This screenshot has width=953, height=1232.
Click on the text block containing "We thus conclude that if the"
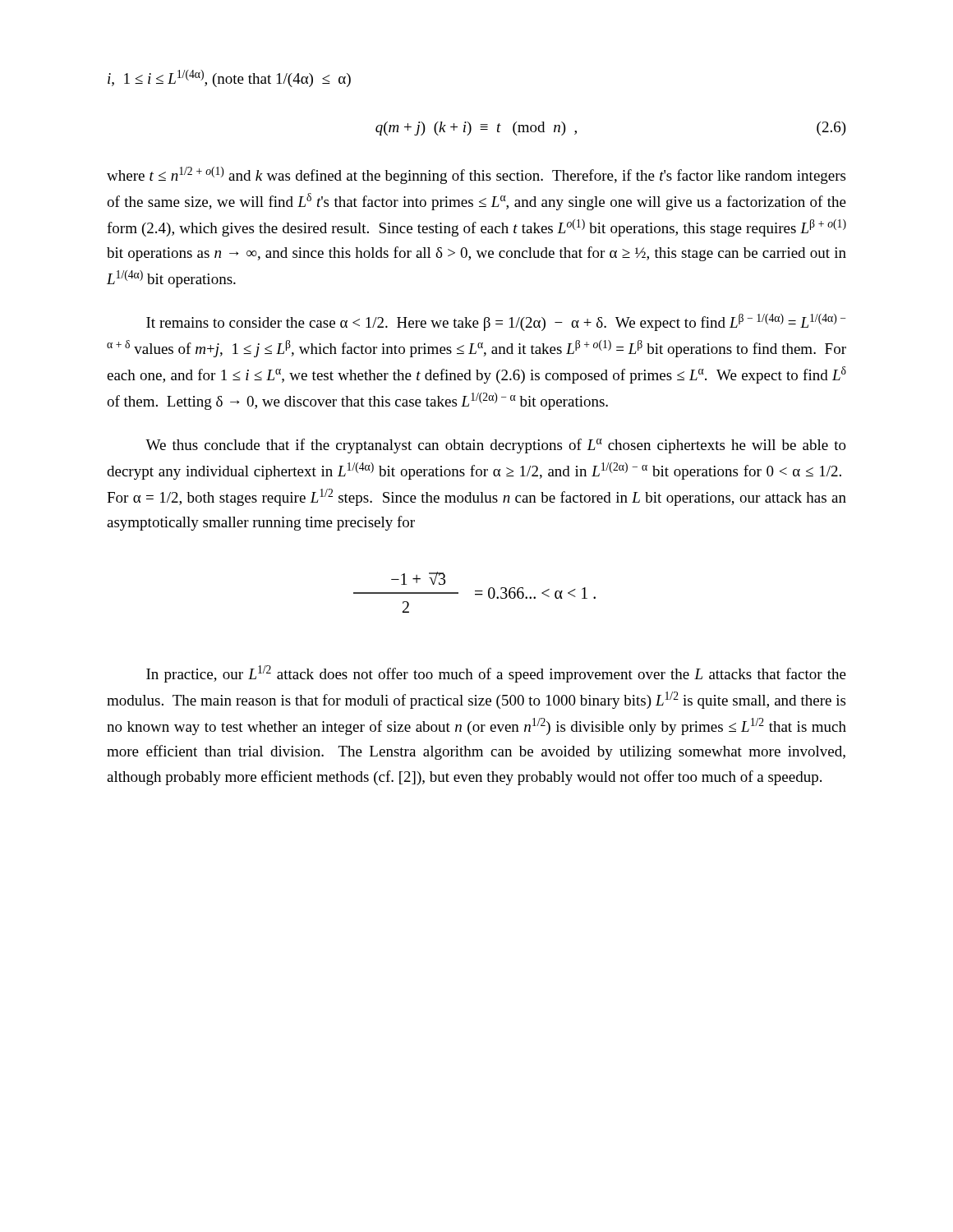(476, 483)
